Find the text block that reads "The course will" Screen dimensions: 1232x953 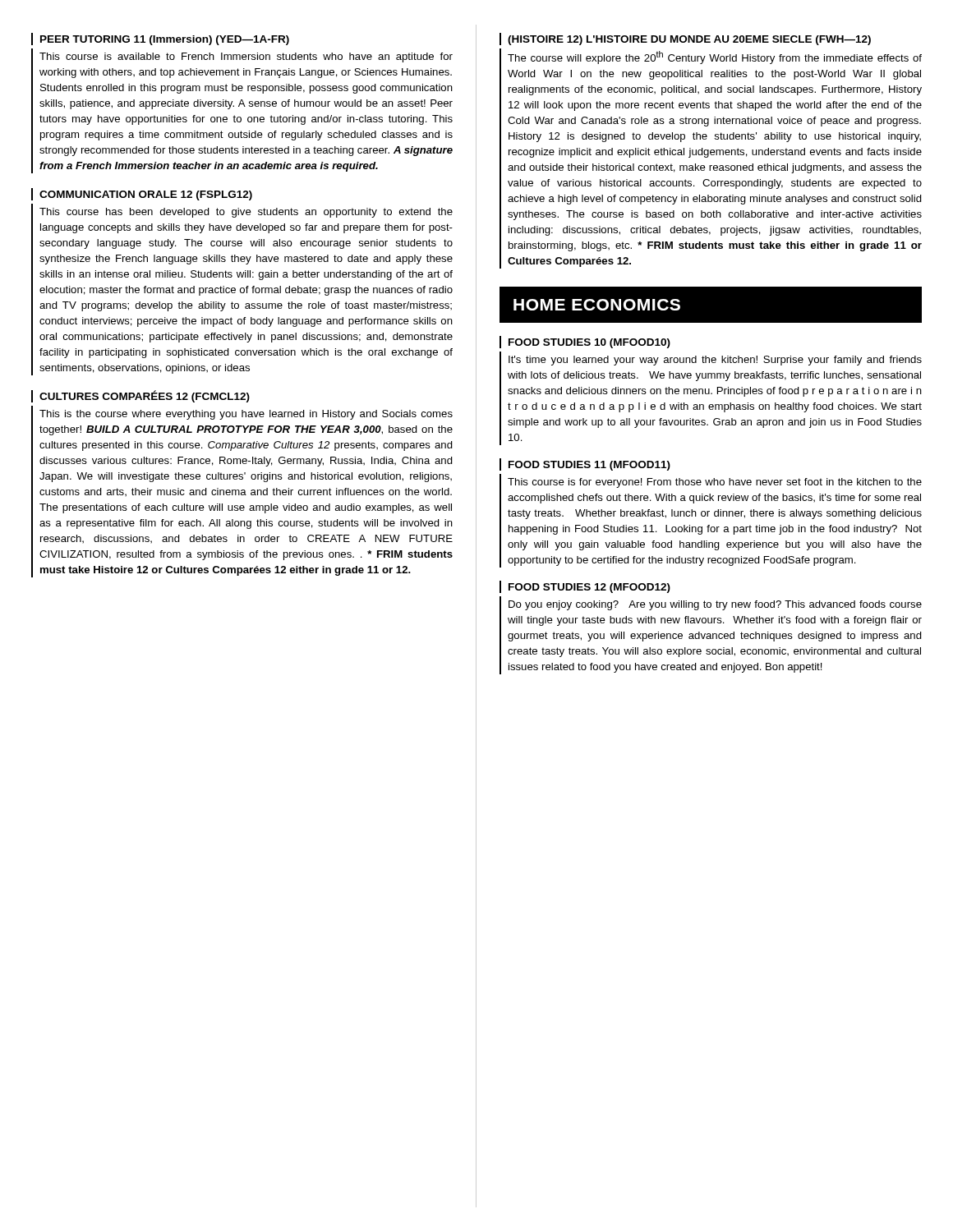[x=715, y=158]
